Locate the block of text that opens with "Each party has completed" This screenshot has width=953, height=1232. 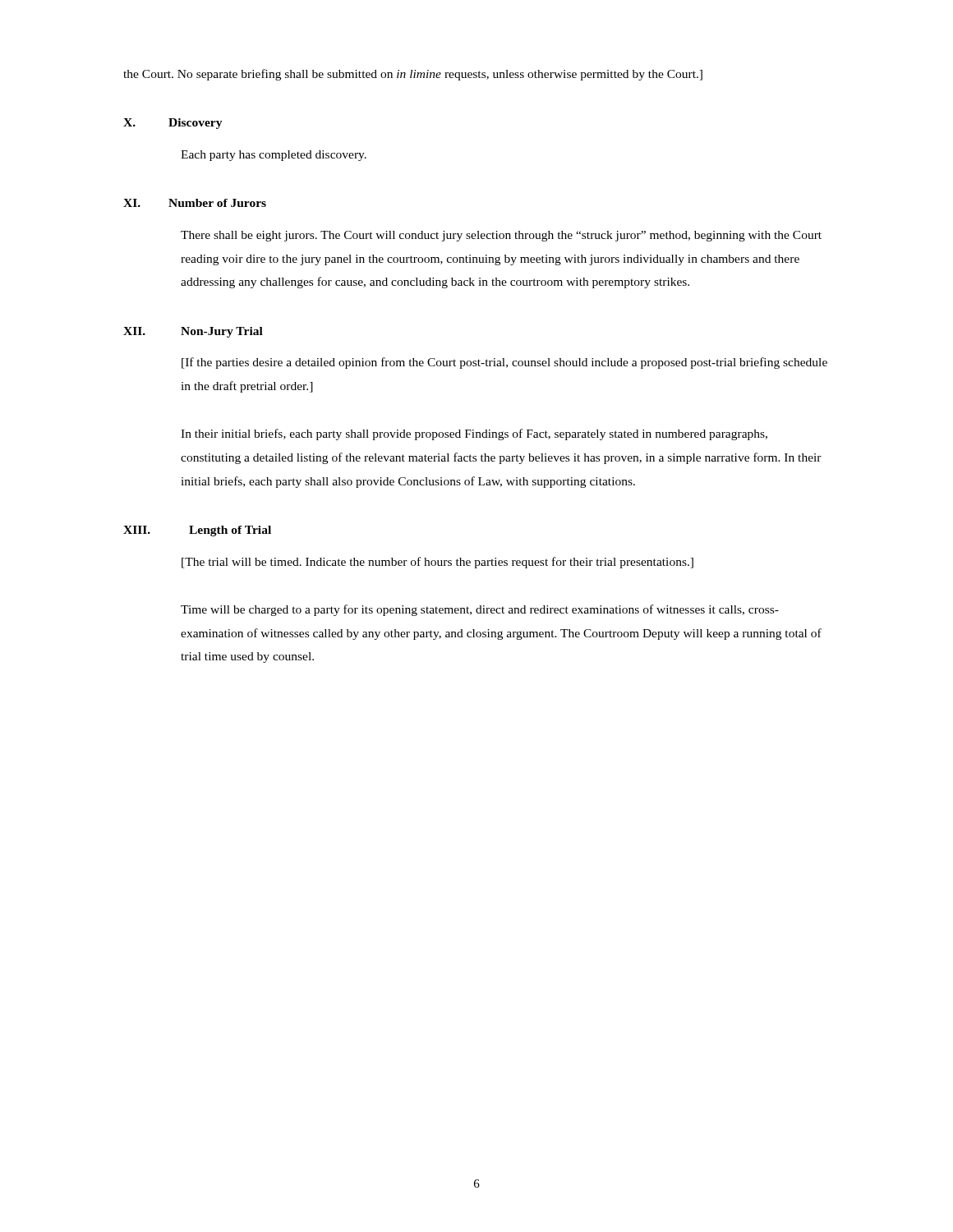click(x=274, y=156)
